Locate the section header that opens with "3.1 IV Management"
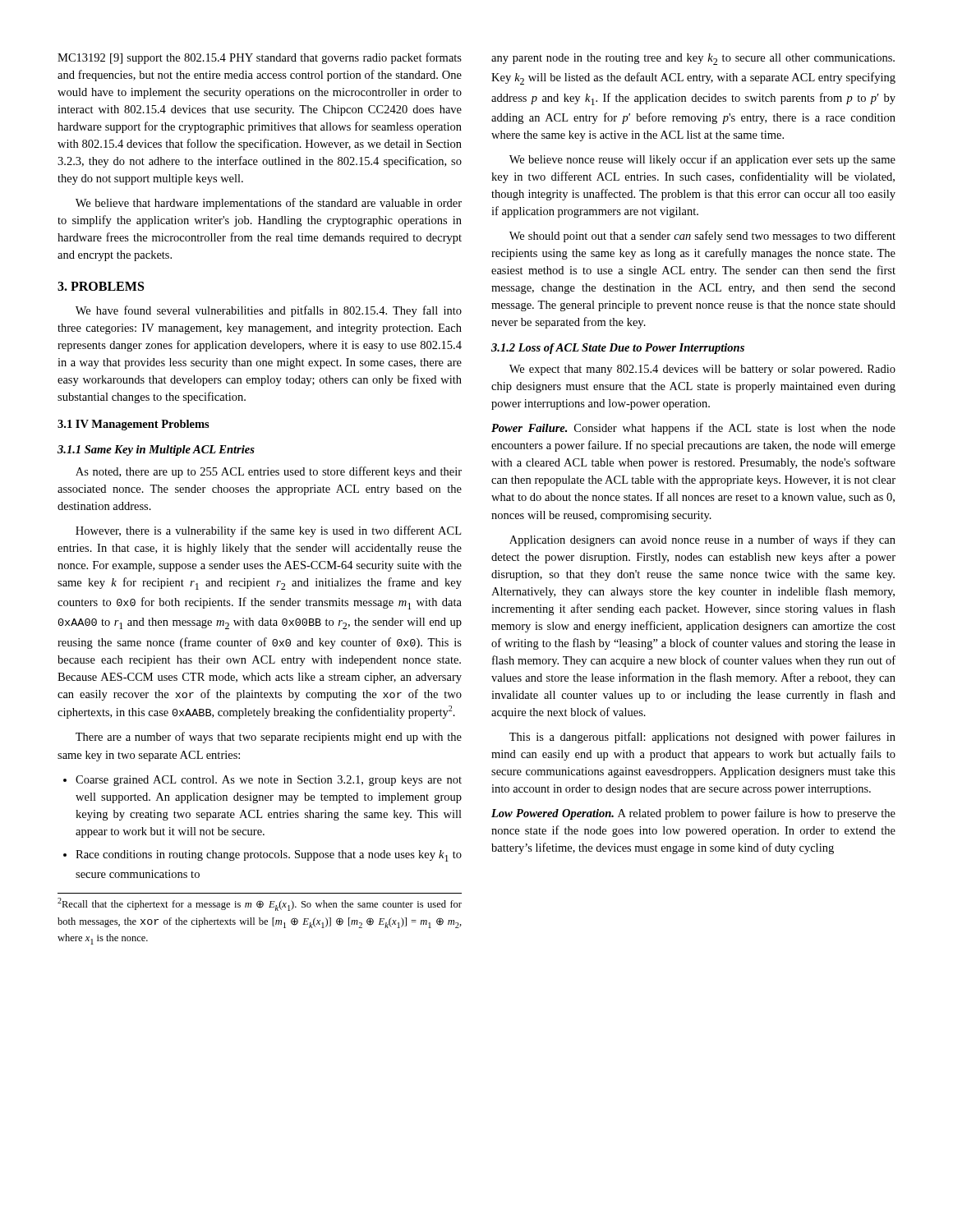Viewport: 953px width, 1232px height. tap(134, 425)
